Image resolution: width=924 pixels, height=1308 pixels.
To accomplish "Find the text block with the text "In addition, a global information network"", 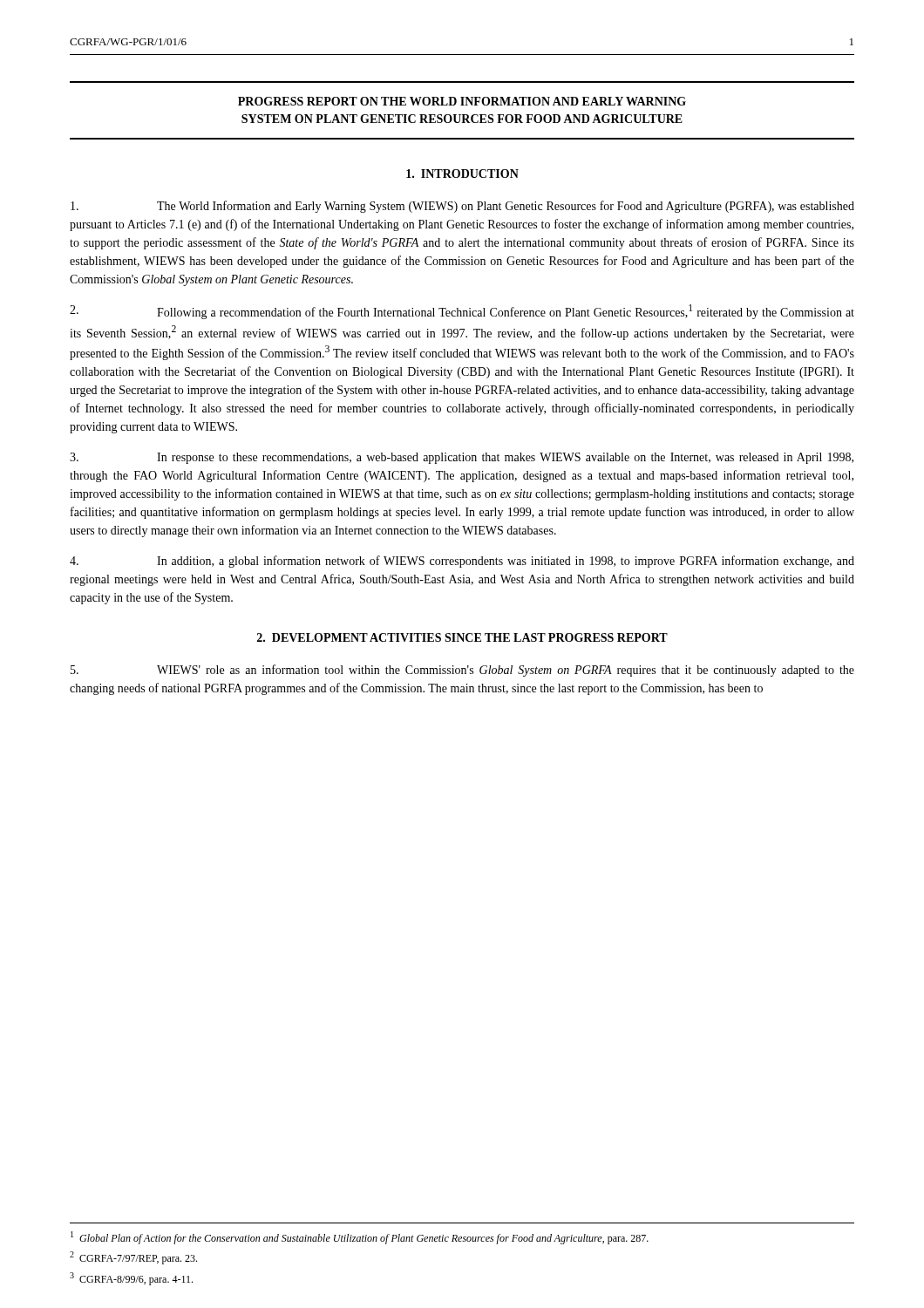I will coord(462,578).
